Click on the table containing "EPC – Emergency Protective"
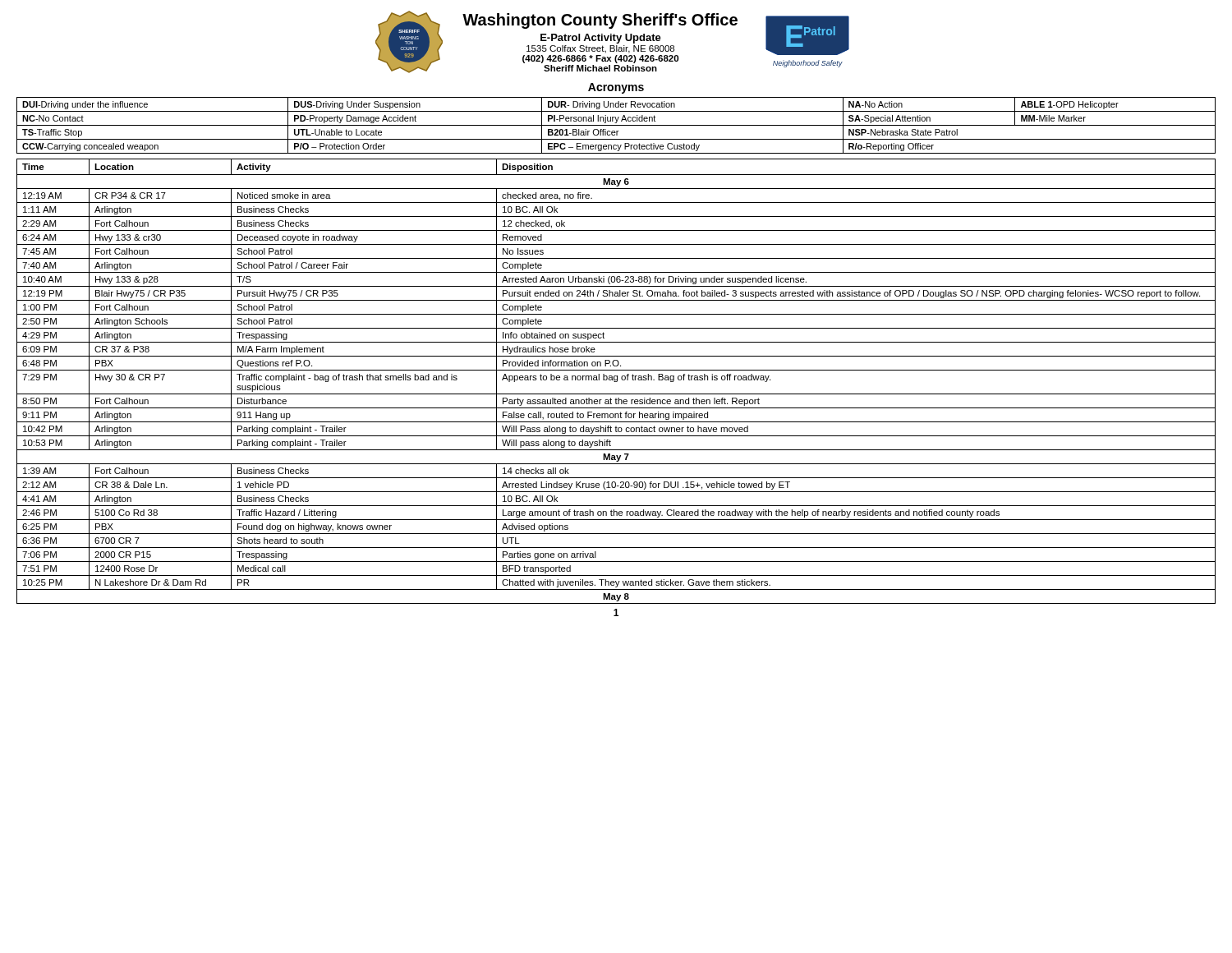1232x953 pixels. [616, 125]
